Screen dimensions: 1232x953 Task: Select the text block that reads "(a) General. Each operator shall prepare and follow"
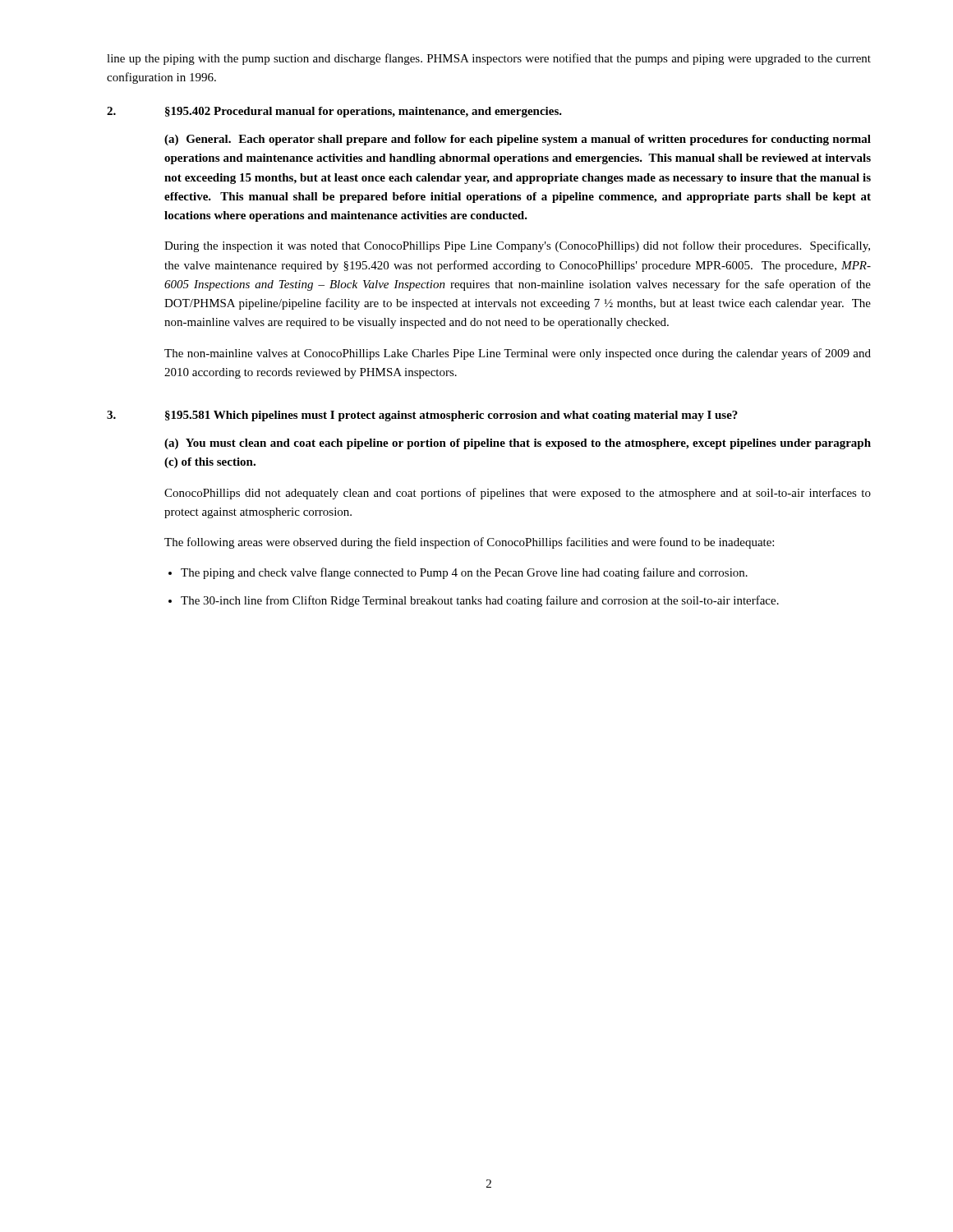[x=518, y=177]
